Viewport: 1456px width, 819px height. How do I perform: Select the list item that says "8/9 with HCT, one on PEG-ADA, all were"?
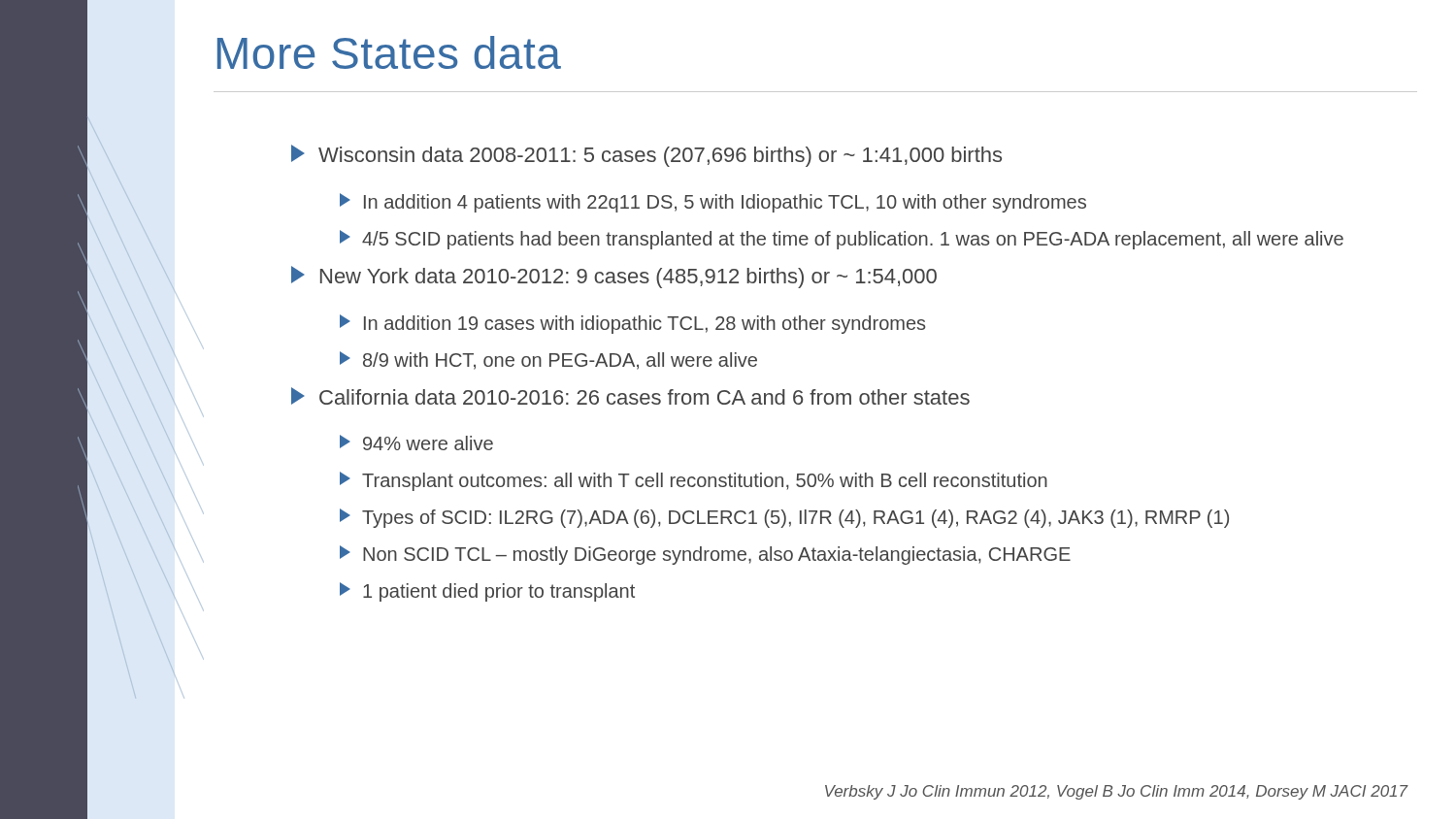tap(548, 360)
